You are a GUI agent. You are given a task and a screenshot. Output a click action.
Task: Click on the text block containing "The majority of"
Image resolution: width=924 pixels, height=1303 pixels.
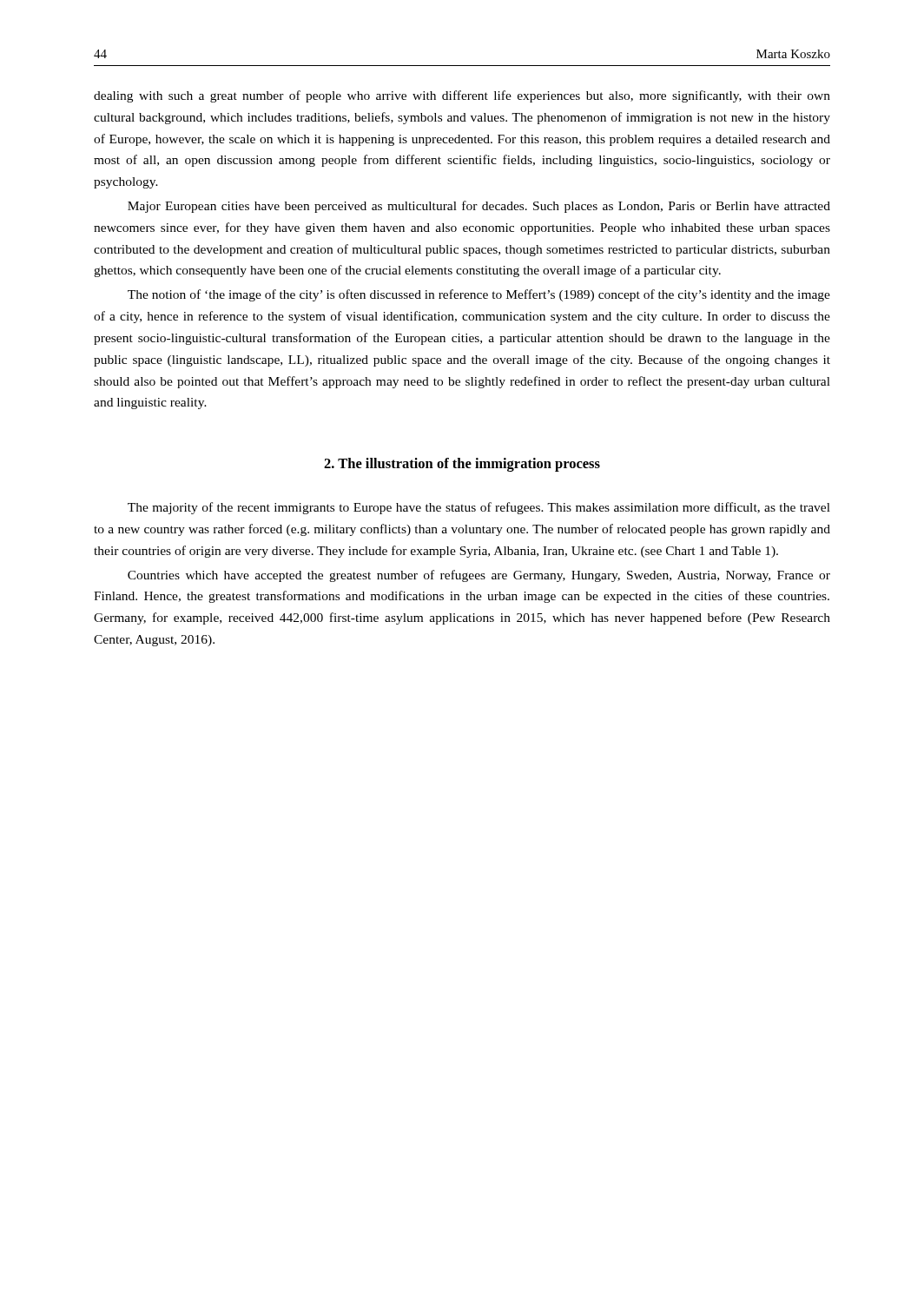click(x=462, y=528)
